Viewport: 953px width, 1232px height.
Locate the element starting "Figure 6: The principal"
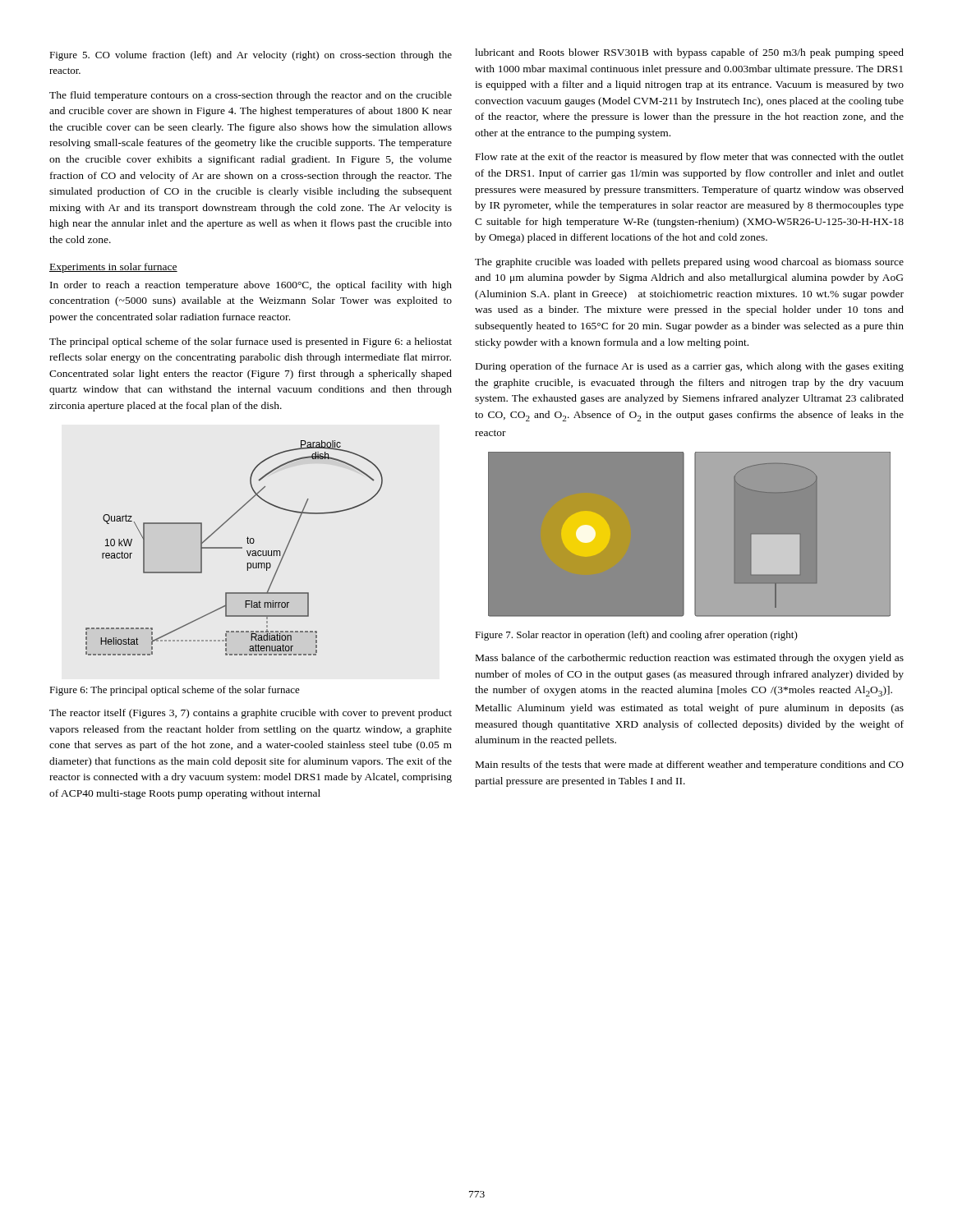pyautogui.click(x=174, y=690)
